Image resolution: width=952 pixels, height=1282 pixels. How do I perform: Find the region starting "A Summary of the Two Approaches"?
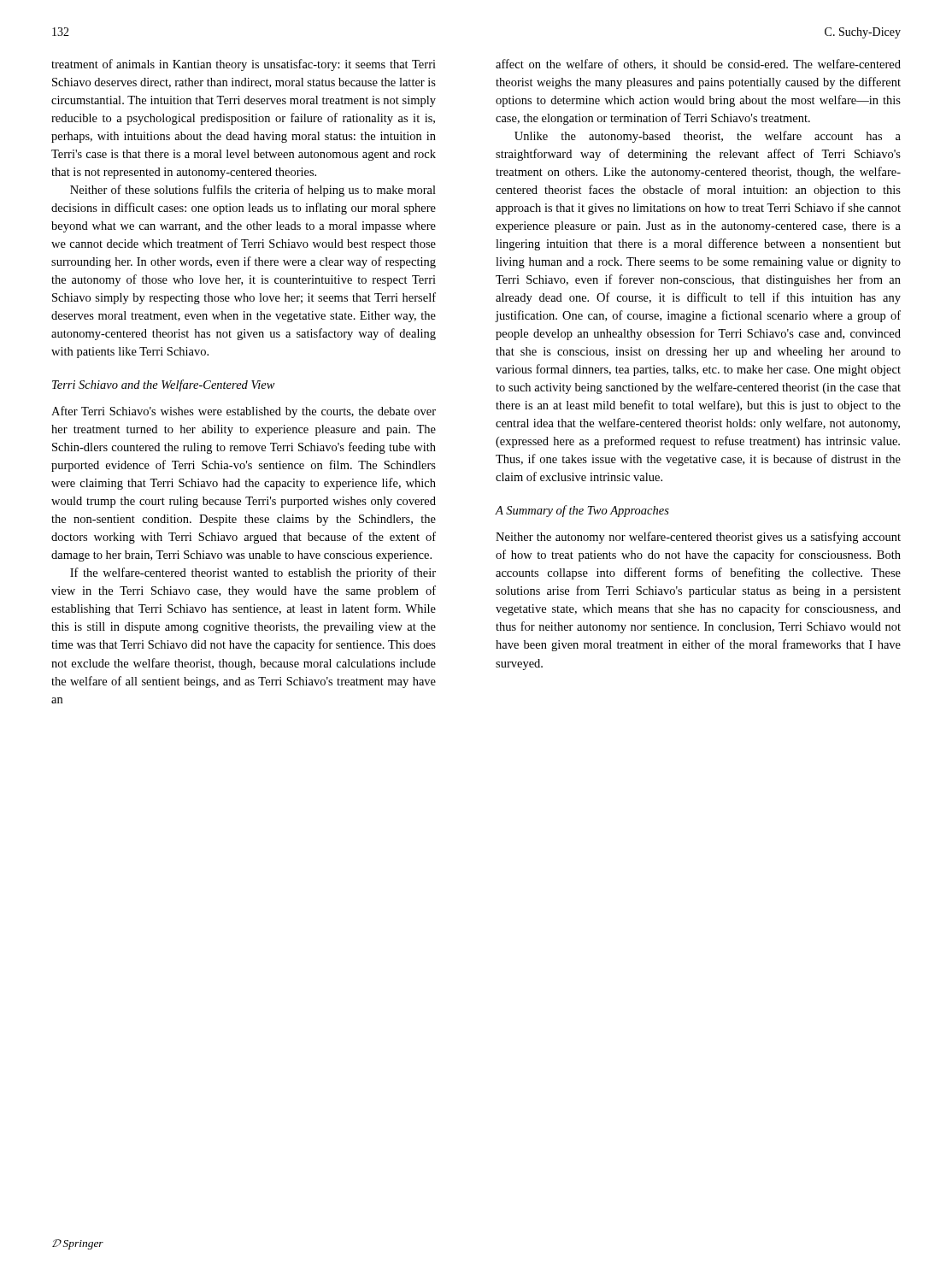pyautogui.click(x=582, y=511)
